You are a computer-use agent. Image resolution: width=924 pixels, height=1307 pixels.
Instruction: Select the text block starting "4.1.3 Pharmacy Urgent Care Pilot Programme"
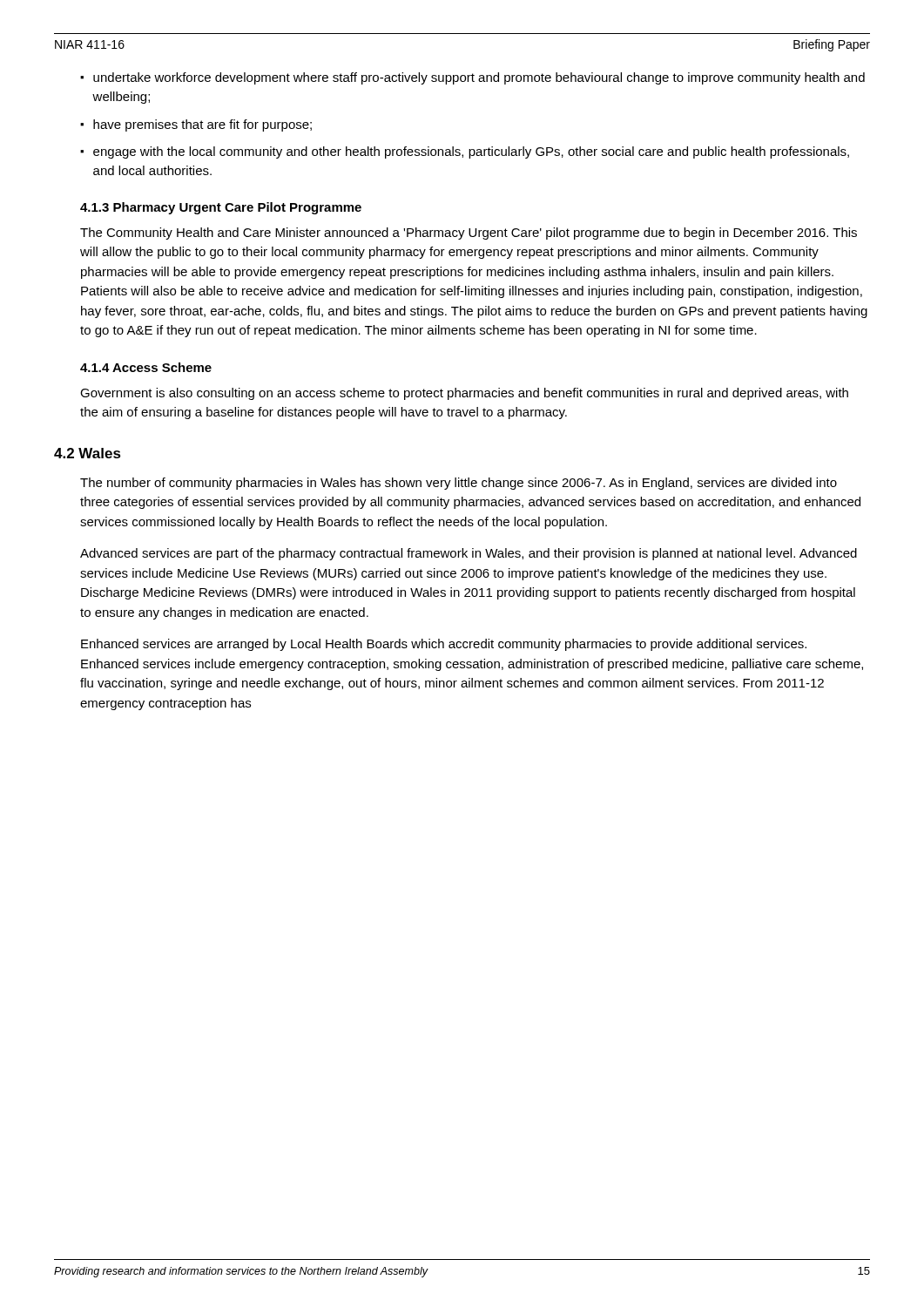pos(221,207)
